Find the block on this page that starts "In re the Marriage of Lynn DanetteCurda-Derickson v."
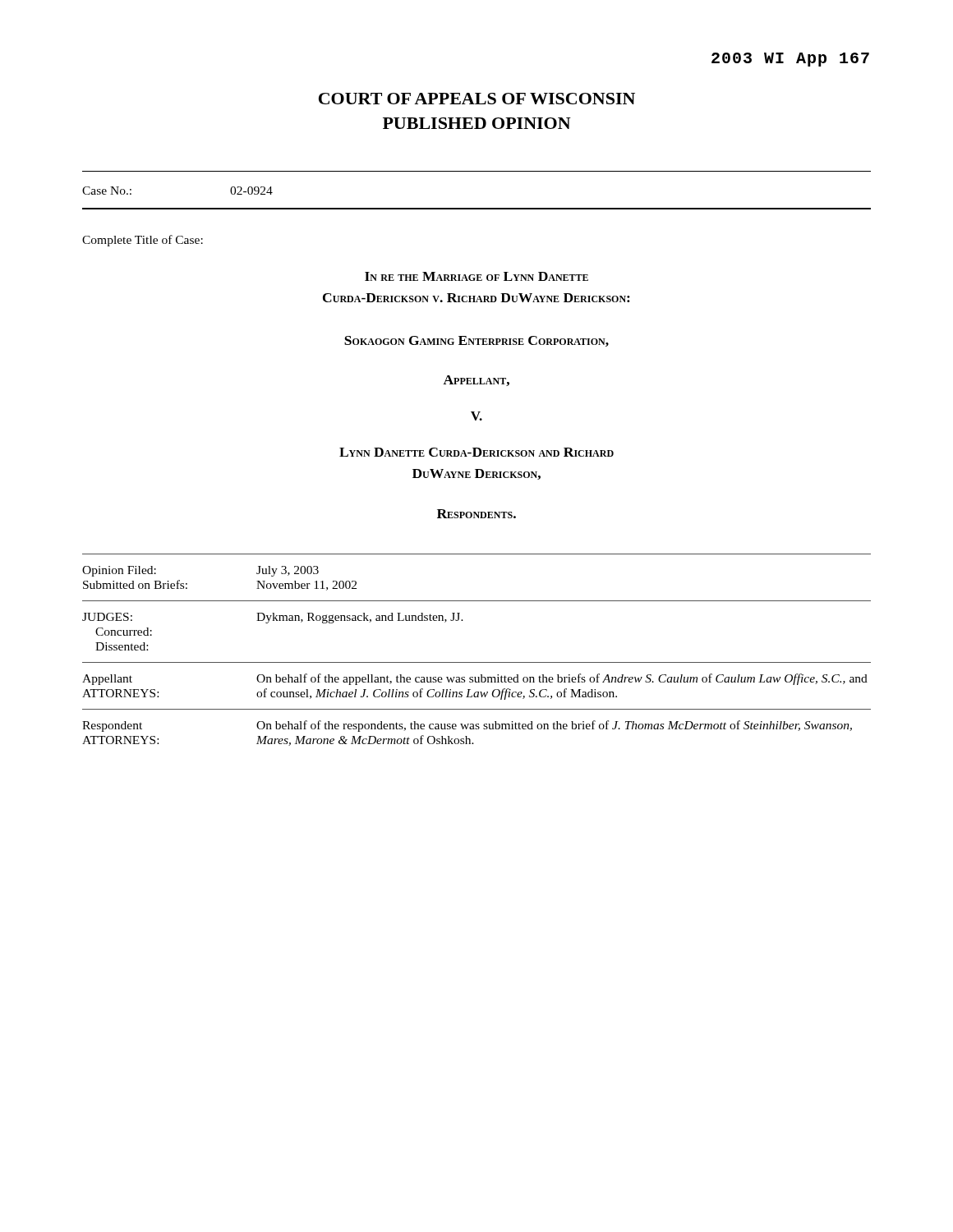The width and height of the screenshot is (953, 1232). click(476, 394)
